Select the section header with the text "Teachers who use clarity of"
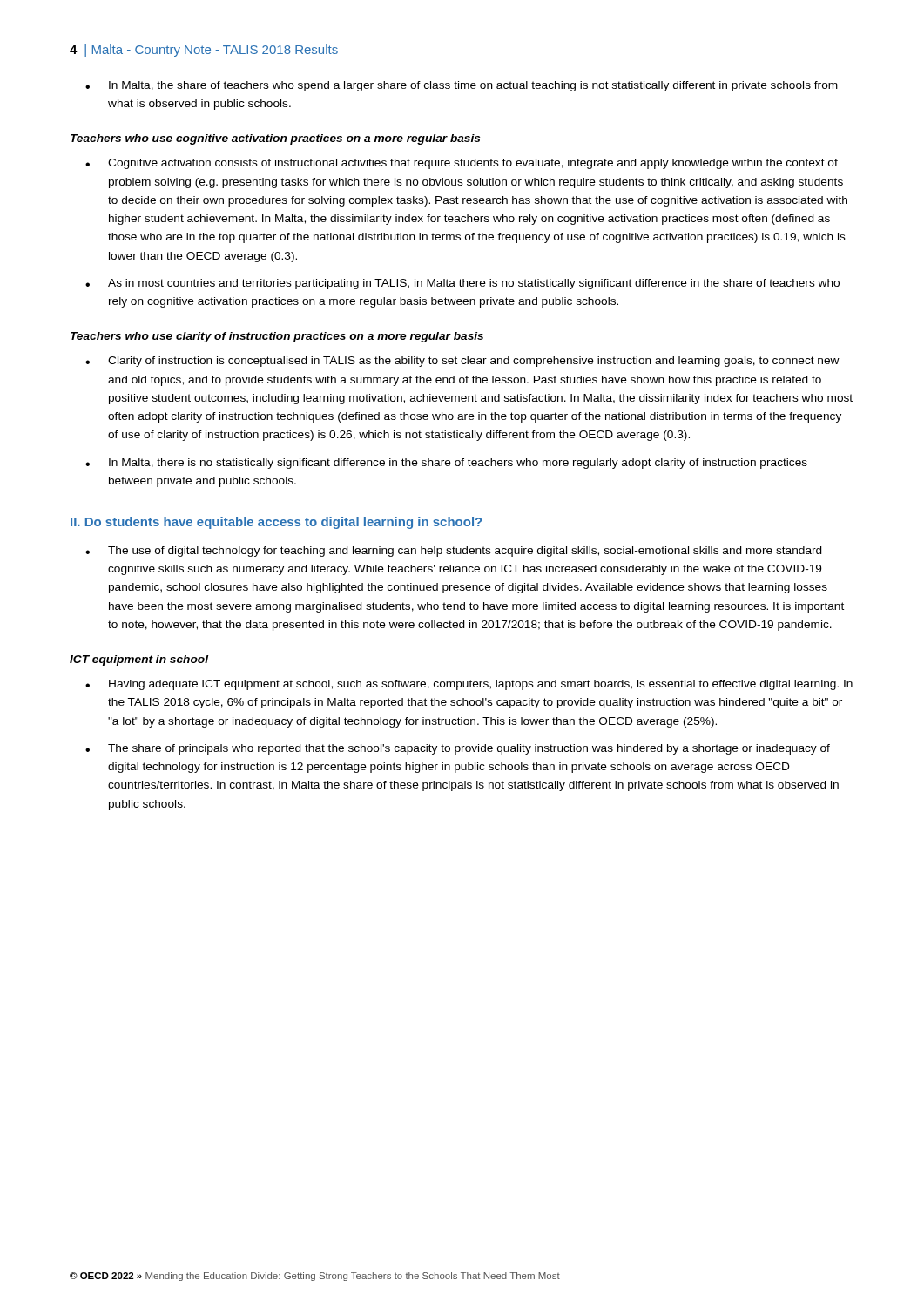Viewport: 924px width, 1307px height. click(x=277, y=336)
